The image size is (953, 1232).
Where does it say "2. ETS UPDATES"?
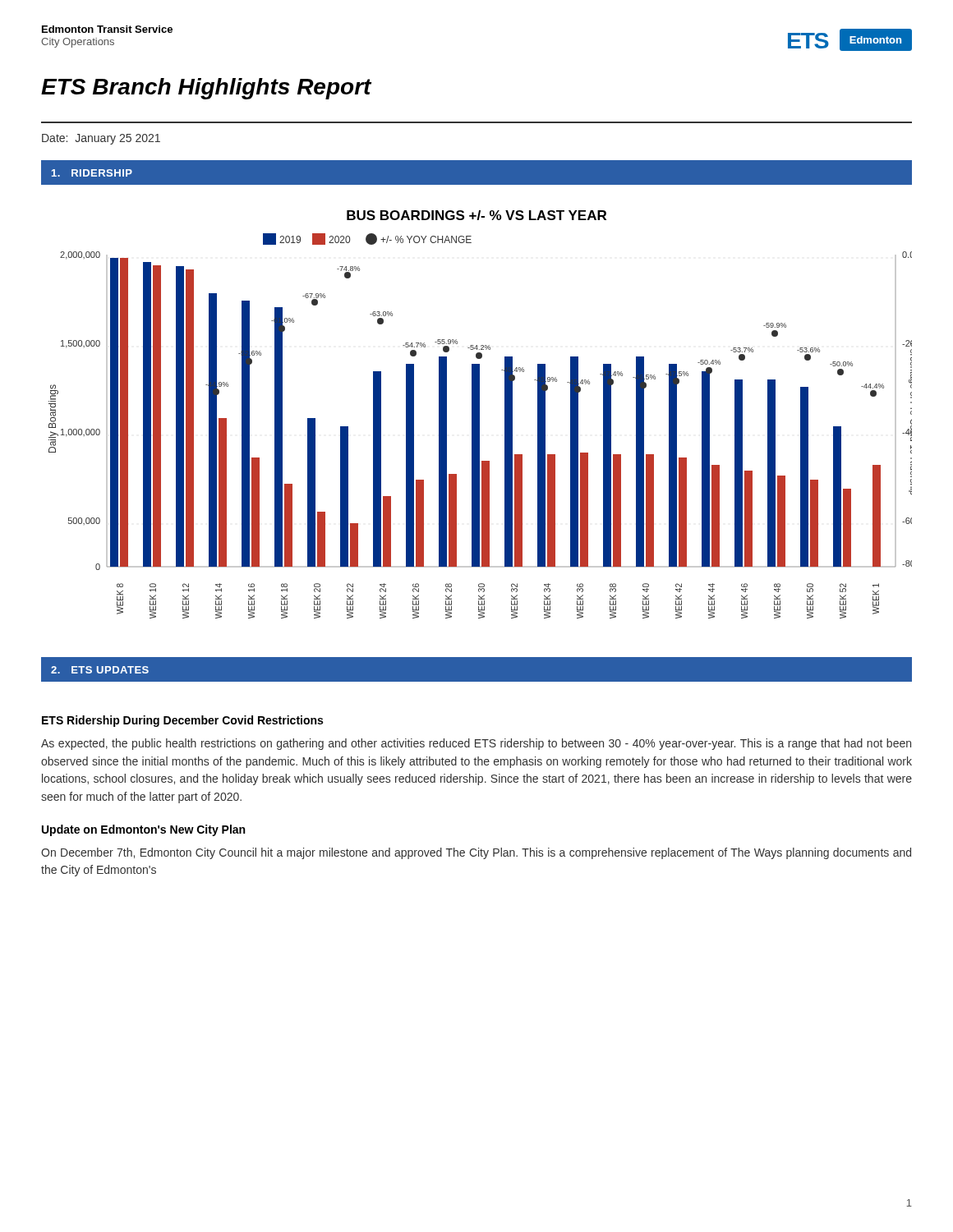pos(100,670)
